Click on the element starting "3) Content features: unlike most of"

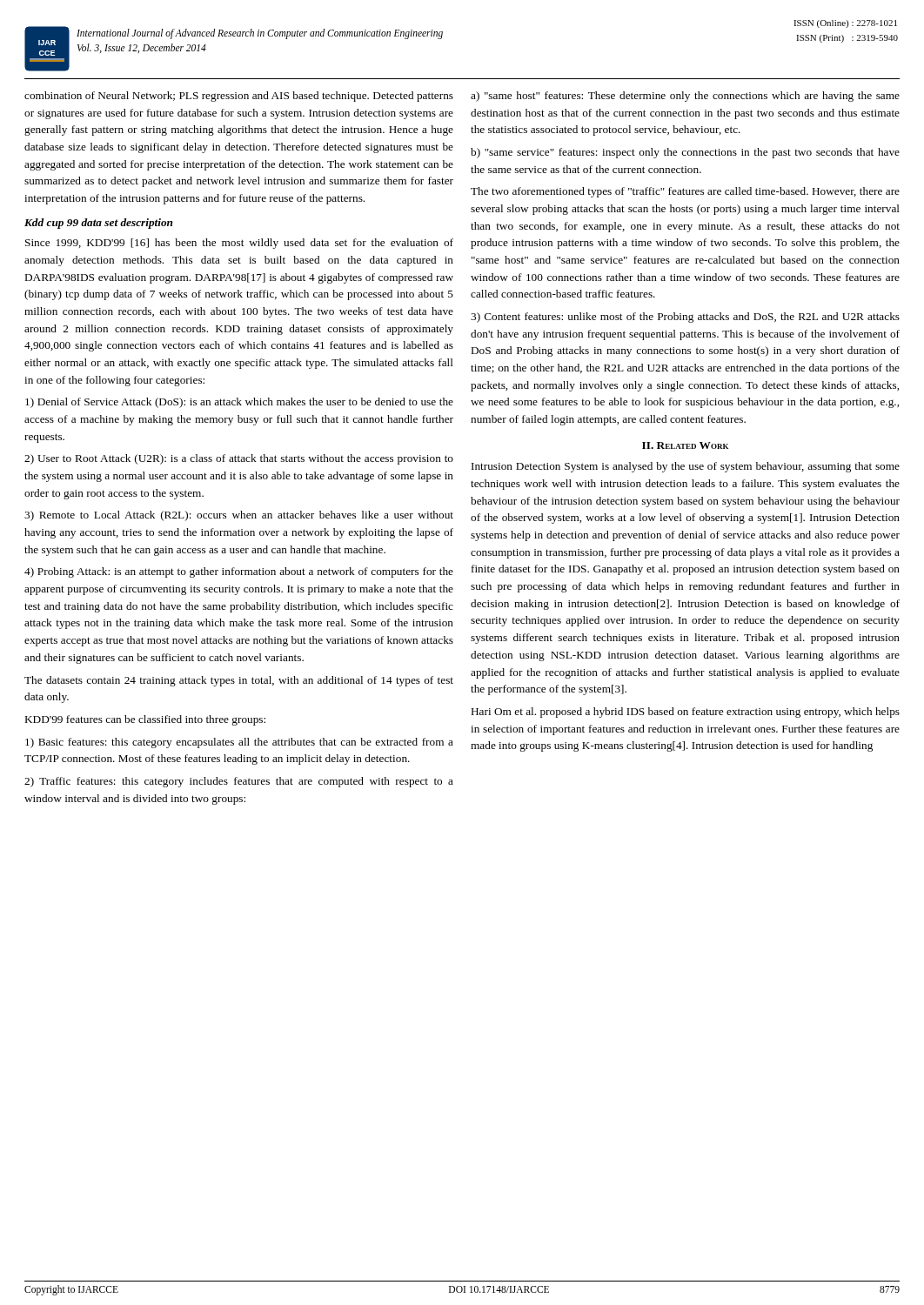(x=685, y=368)
